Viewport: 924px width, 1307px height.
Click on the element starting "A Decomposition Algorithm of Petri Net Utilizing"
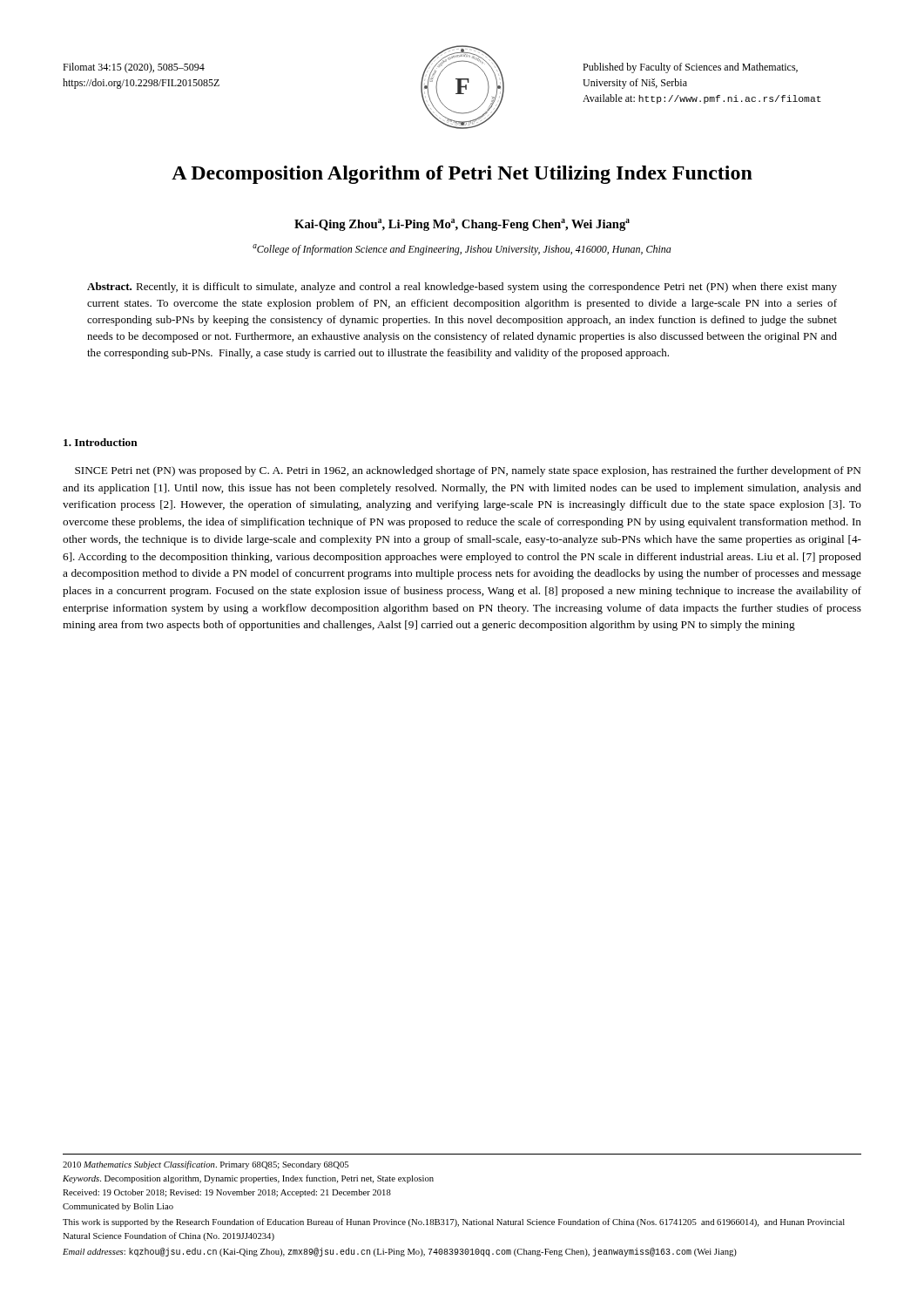462,173
